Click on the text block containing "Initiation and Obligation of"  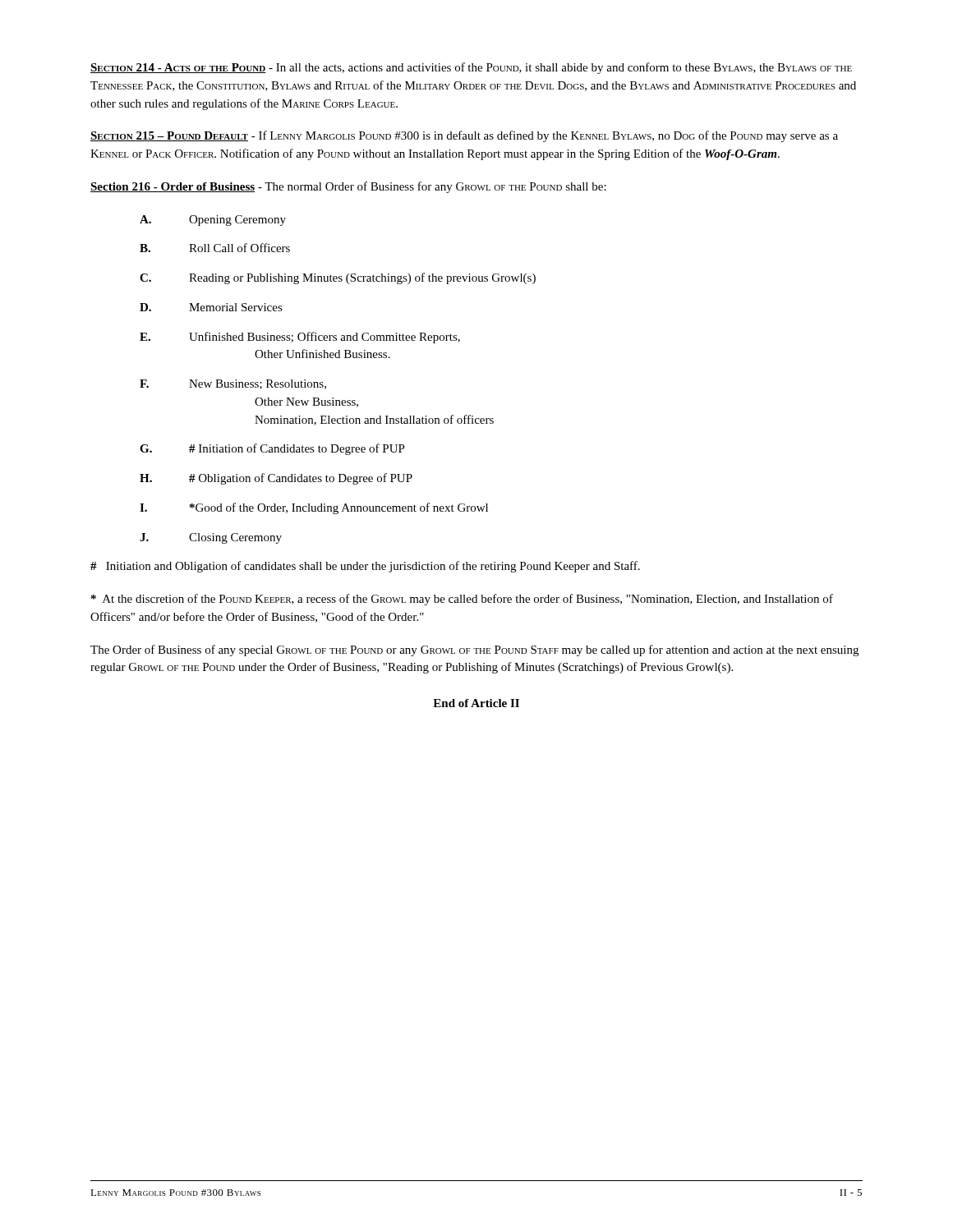[x=365, y=566]
